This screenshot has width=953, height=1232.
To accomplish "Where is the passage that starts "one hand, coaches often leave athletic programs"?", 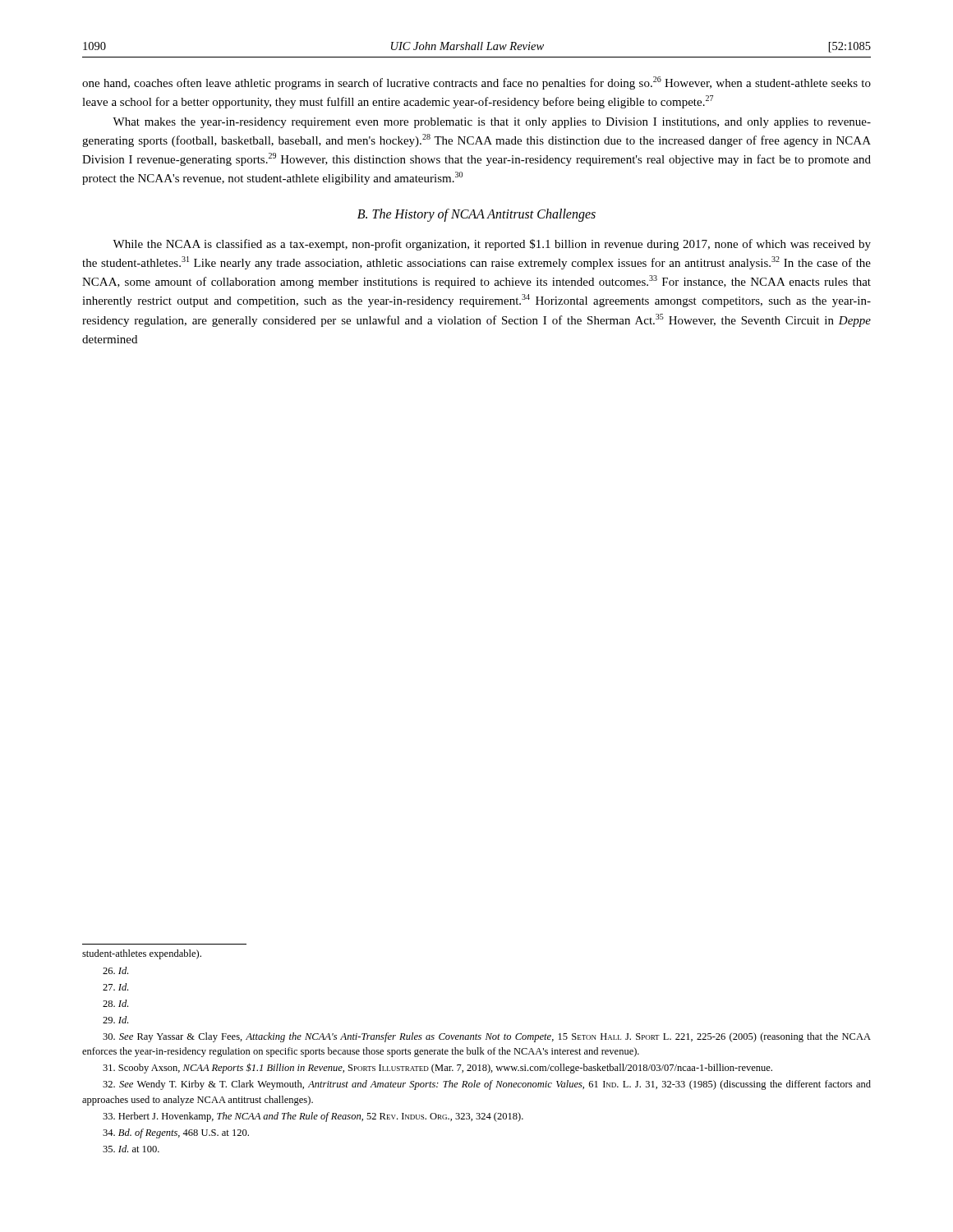I will [476, 93].
